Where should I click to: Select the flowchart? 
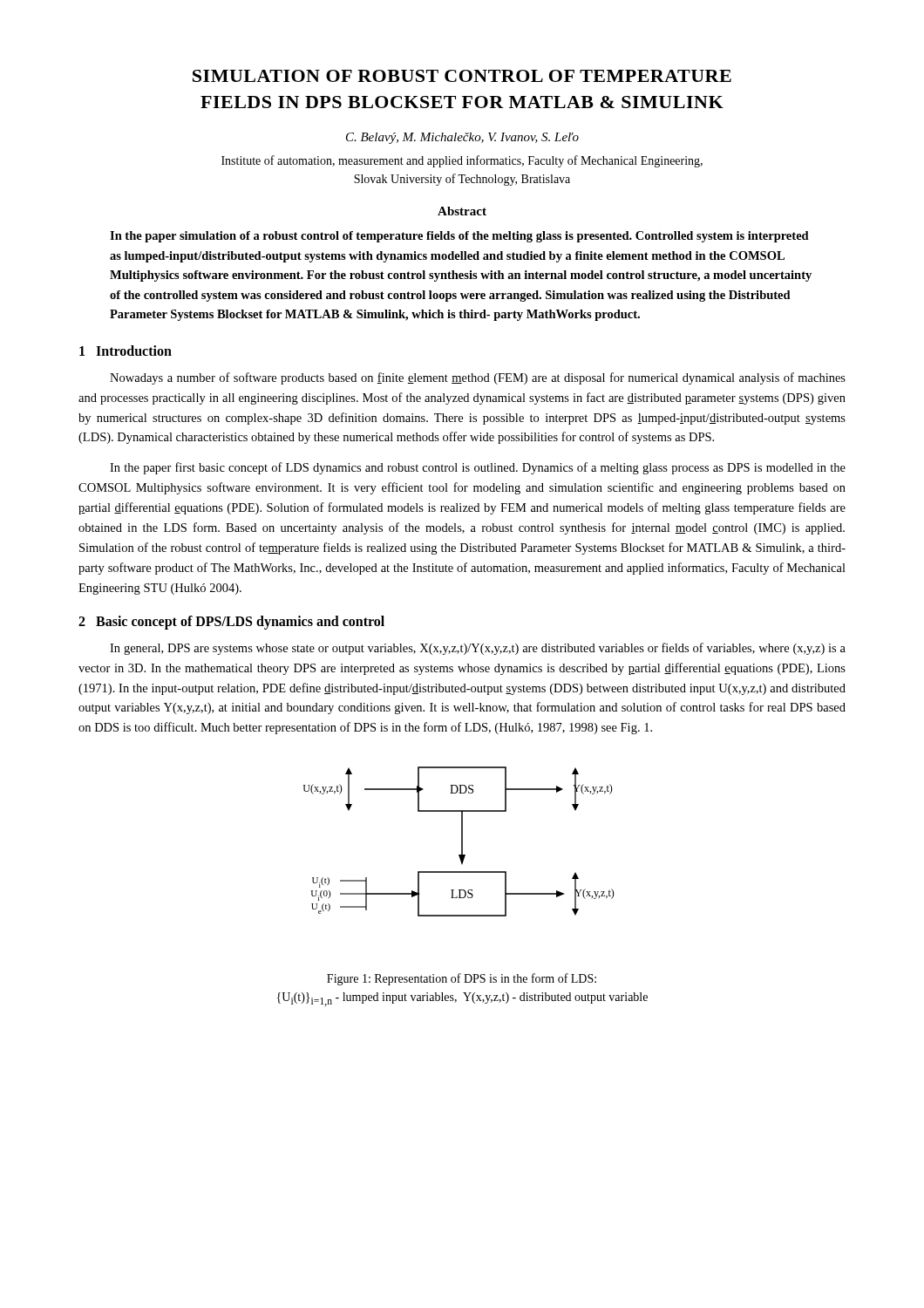click(x=462, y=861)
